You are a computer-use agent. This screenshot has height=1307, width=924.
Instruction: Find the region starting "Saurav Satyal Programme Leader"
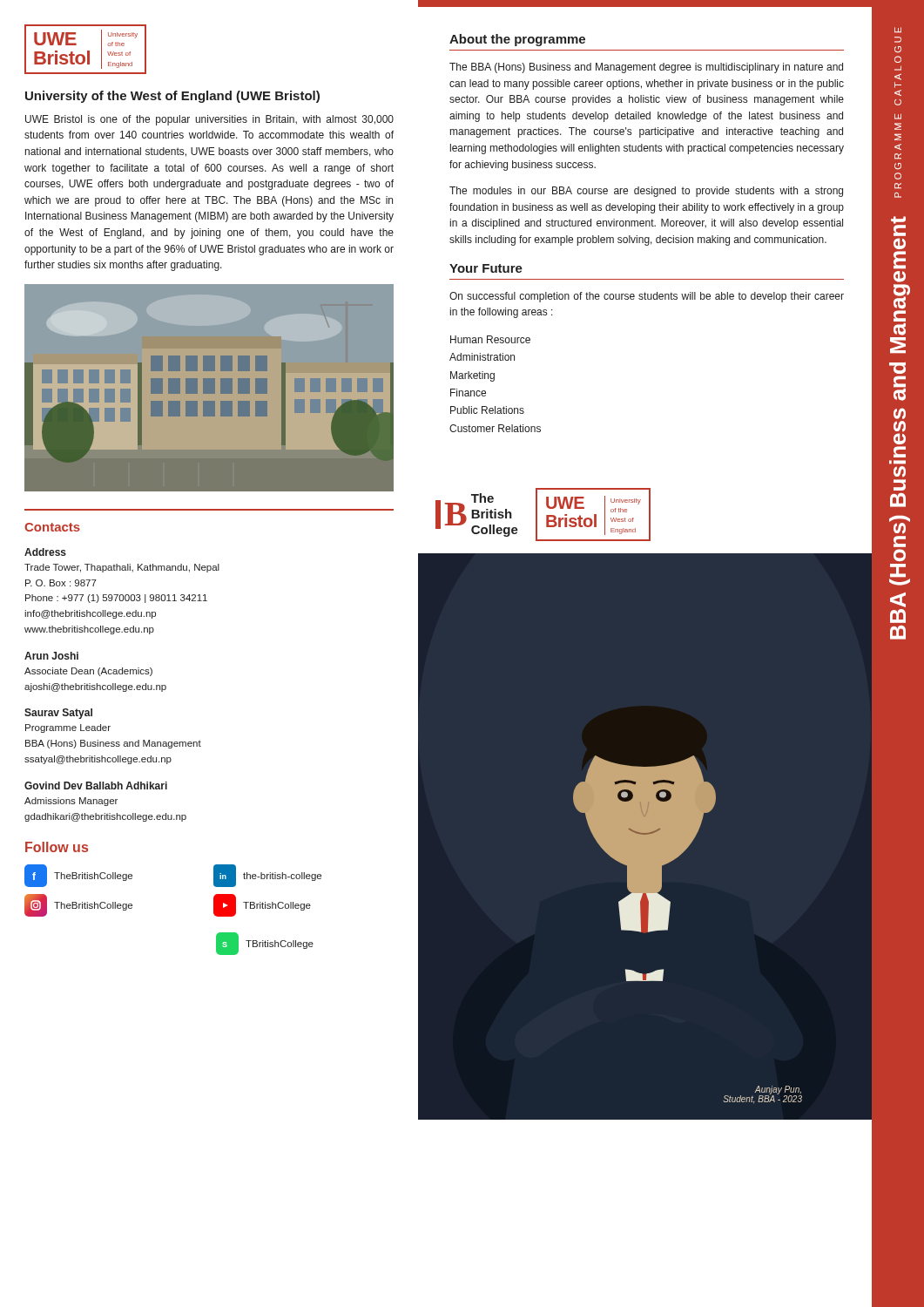[x=209, y=737]
